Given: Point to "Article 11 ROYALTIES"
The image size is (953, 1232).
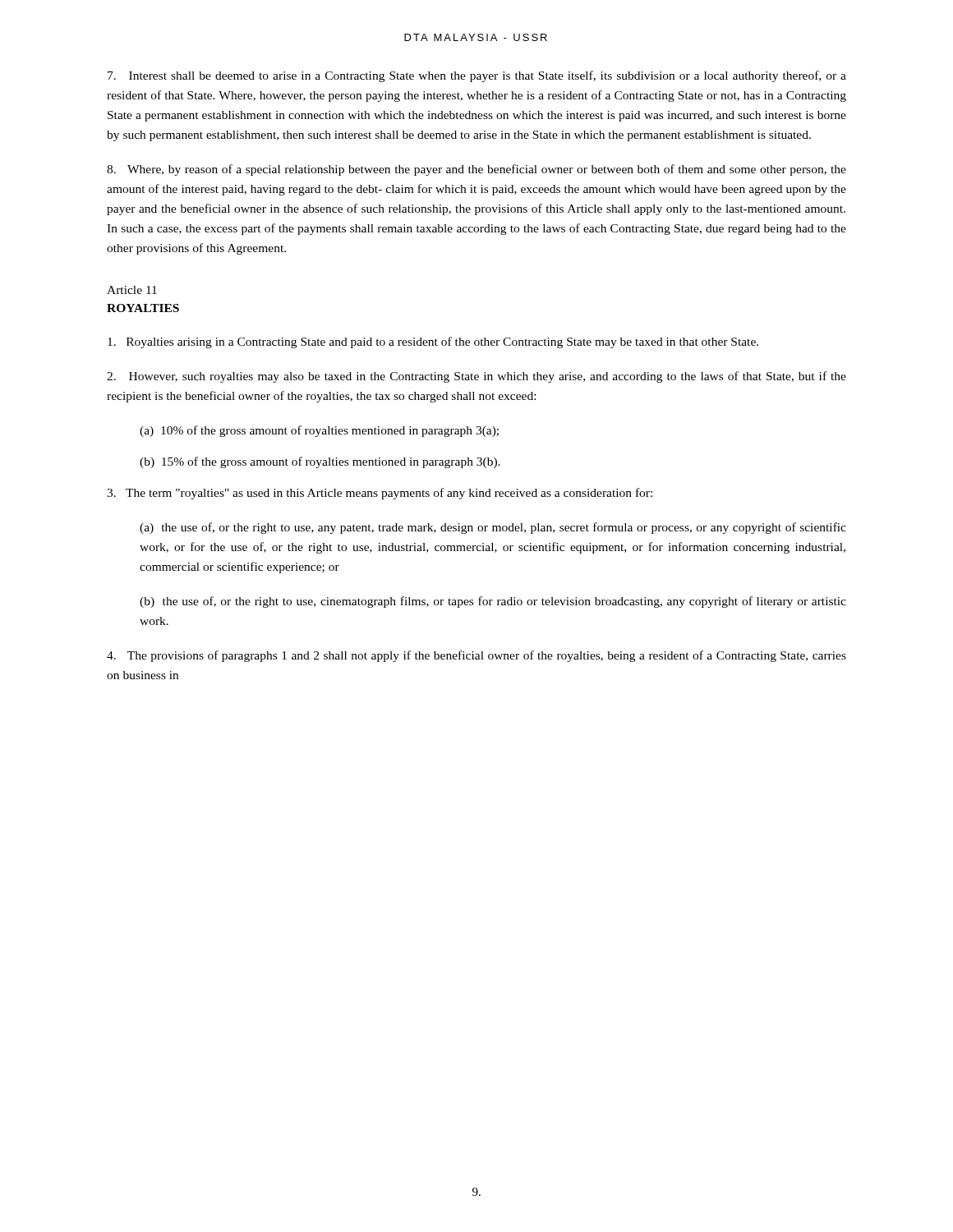Looking at the screenshot, I should (x=143, y=299).
